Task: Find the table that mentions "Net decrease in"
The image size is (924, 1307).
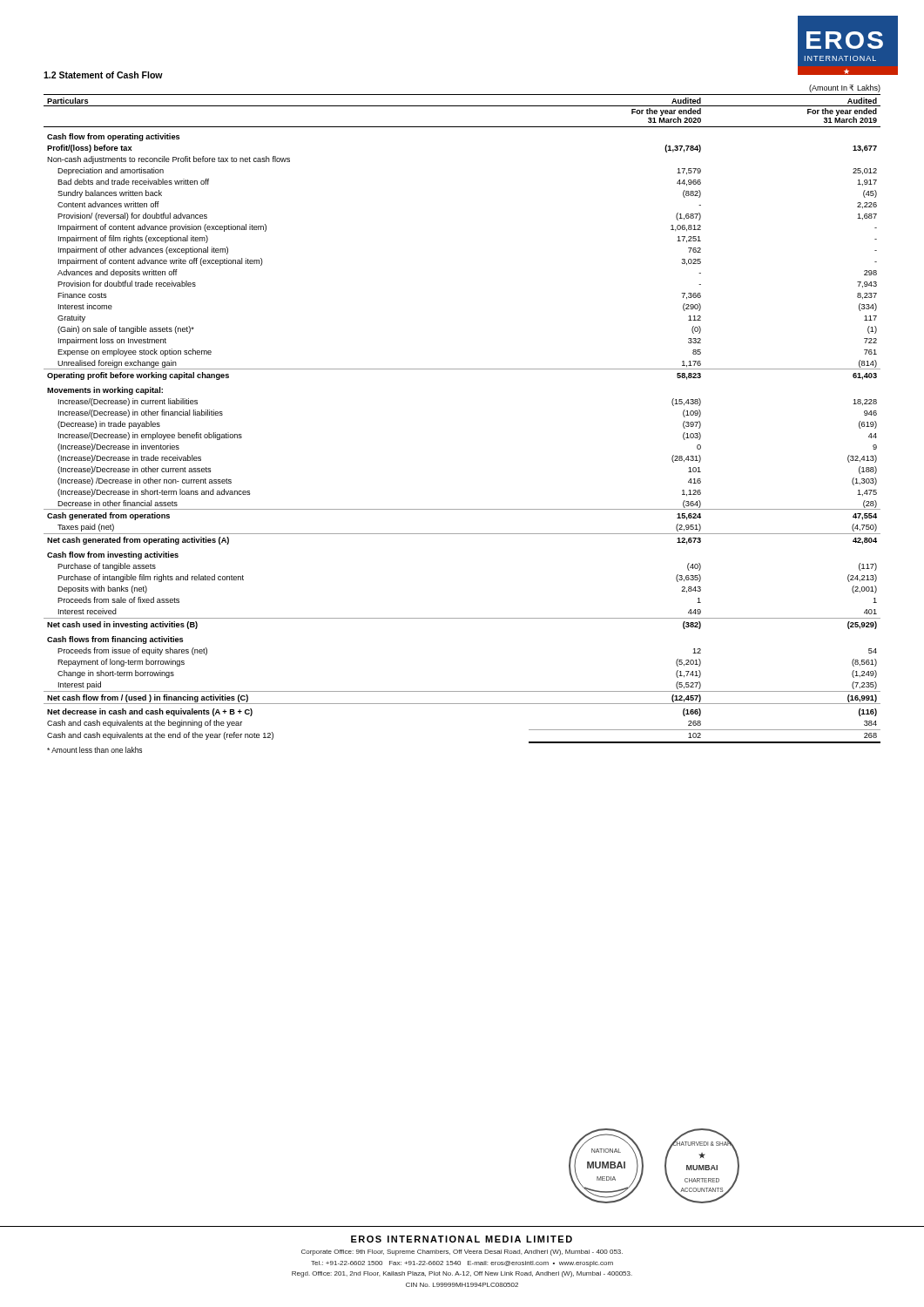Action: click(x=462, y=425)
